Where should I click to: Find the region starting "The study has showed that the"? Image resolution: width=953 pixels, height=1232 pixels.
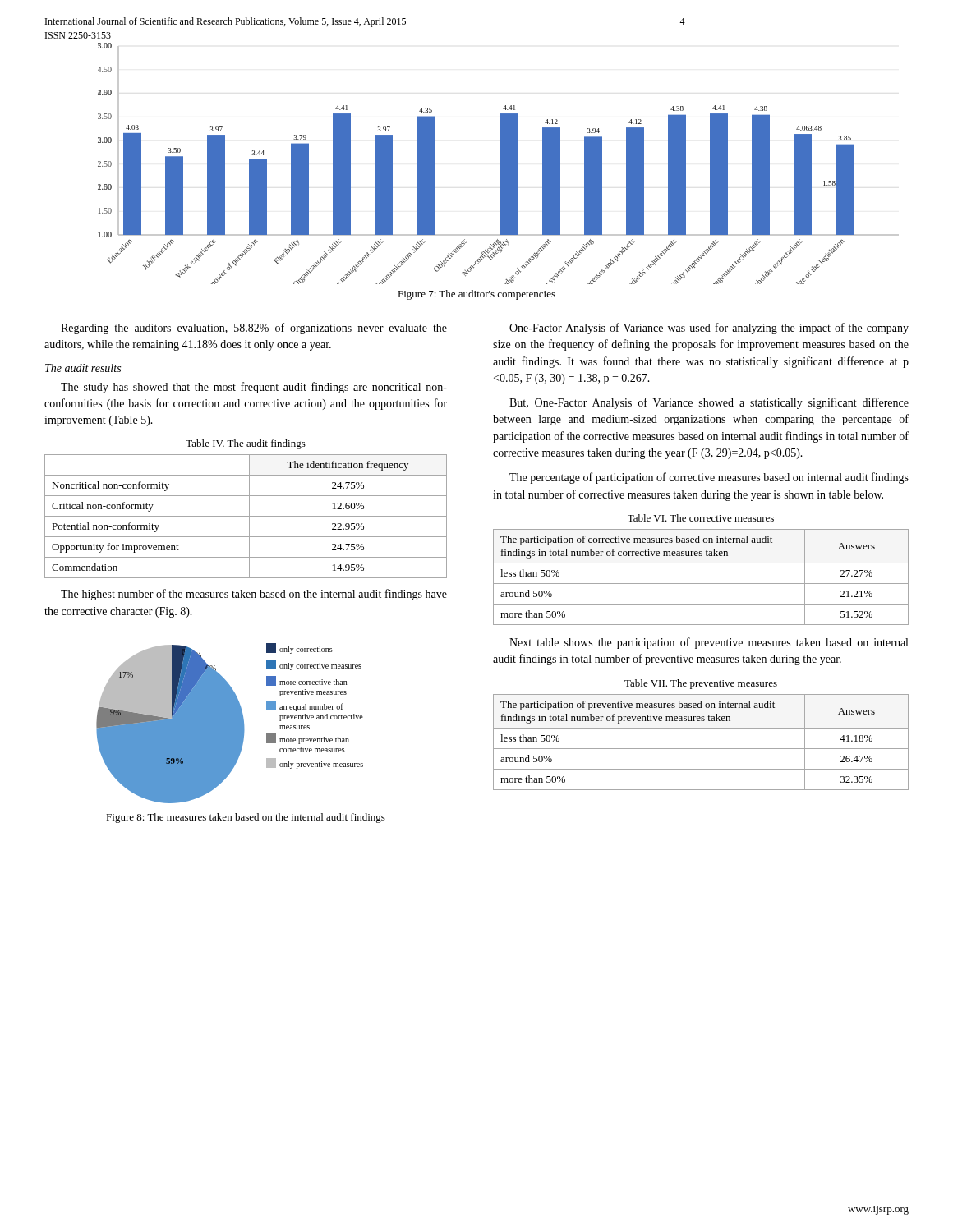(x=246, y=404)
